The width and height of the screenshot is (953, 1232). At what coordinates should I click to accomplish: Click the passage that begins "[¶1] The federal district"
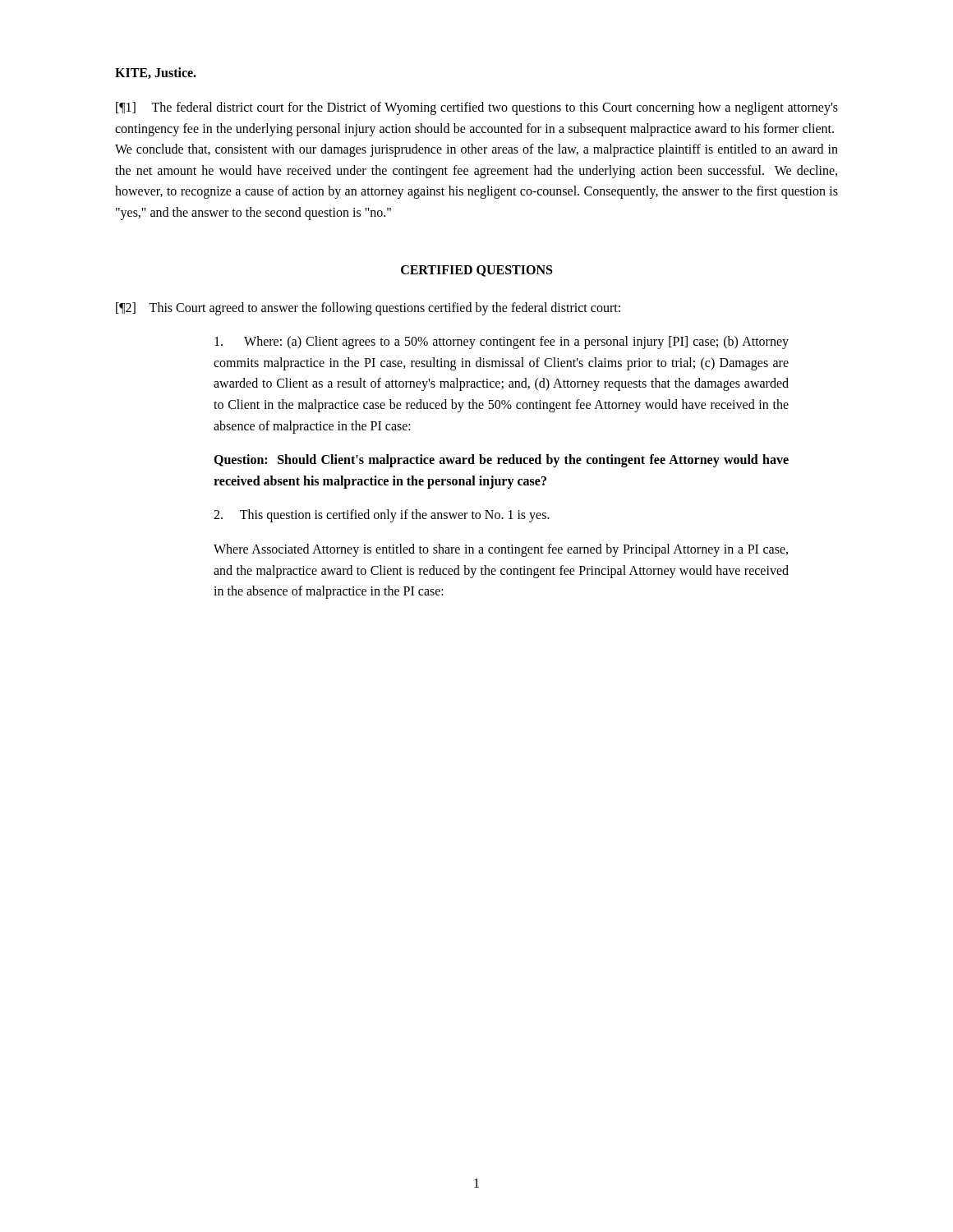tap(476, 160)
